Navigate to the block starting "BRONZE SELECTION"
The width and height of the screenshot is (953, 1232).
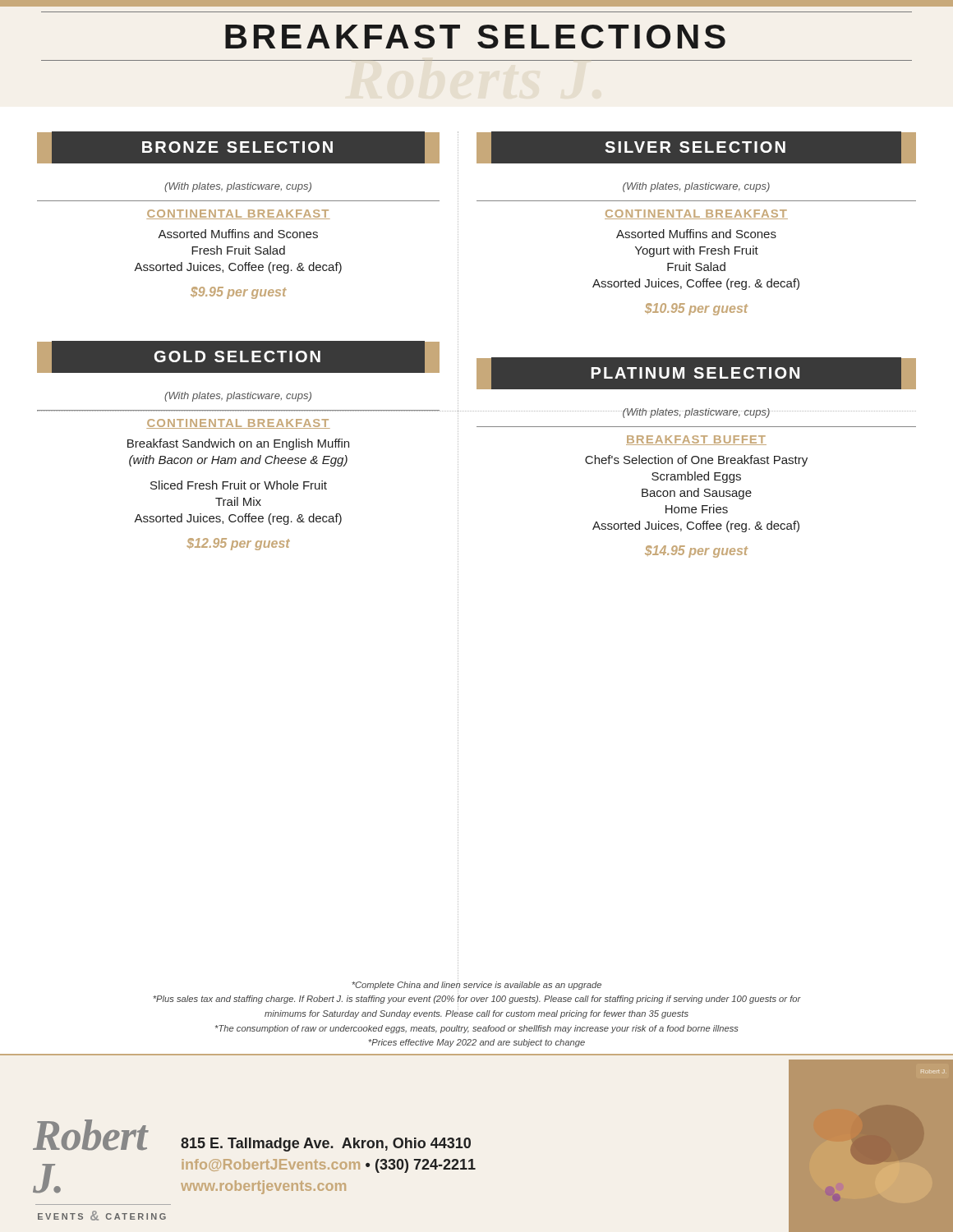(238, 147)
